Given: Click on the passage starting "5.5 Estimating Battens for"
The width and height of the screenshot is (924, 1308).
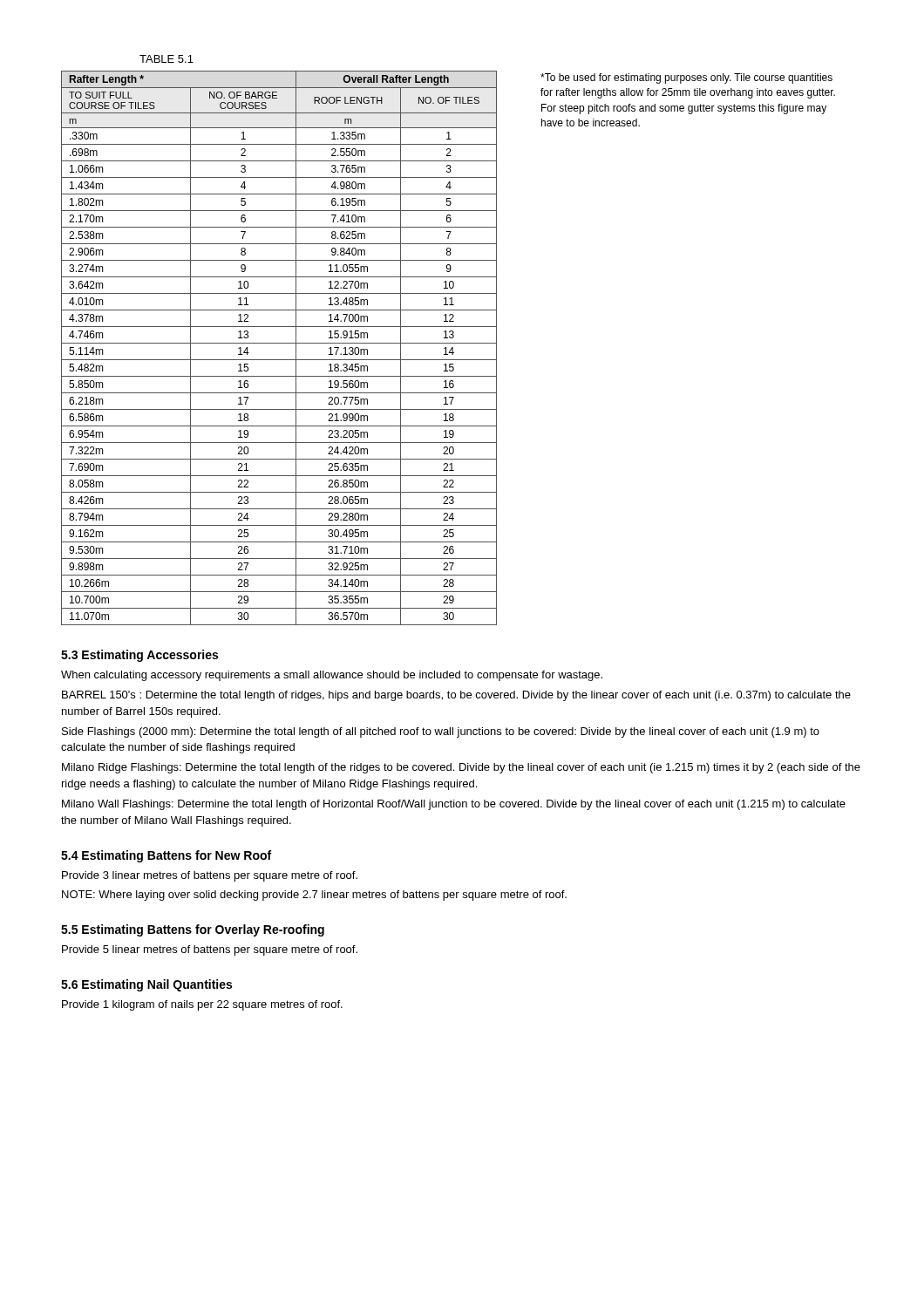Looking at the screenshot, I should click(x=193, y=930).
